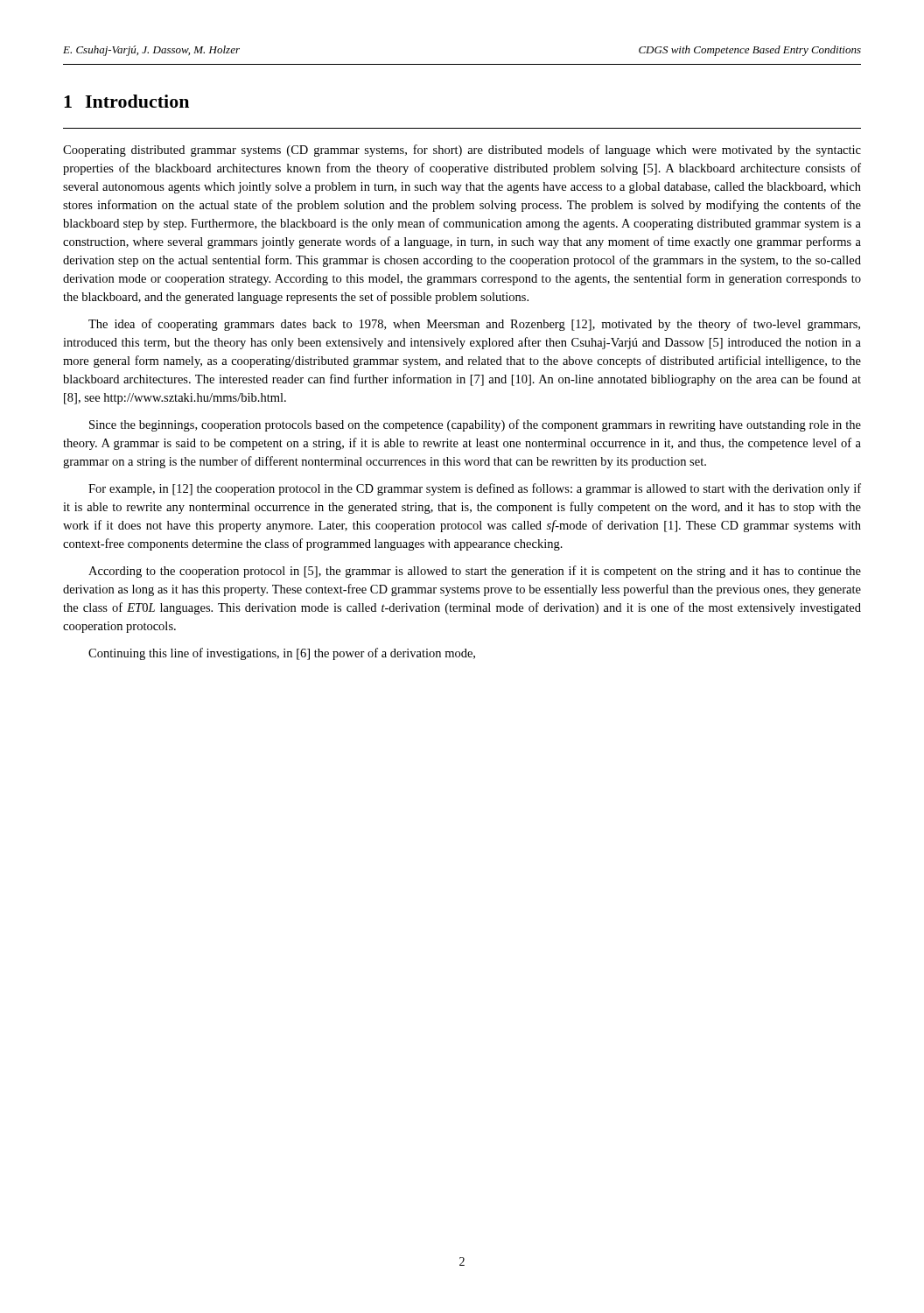Locate the text block containing "The idea of cooperating"
924x1313 pixels.
click(x=462, y=361)
